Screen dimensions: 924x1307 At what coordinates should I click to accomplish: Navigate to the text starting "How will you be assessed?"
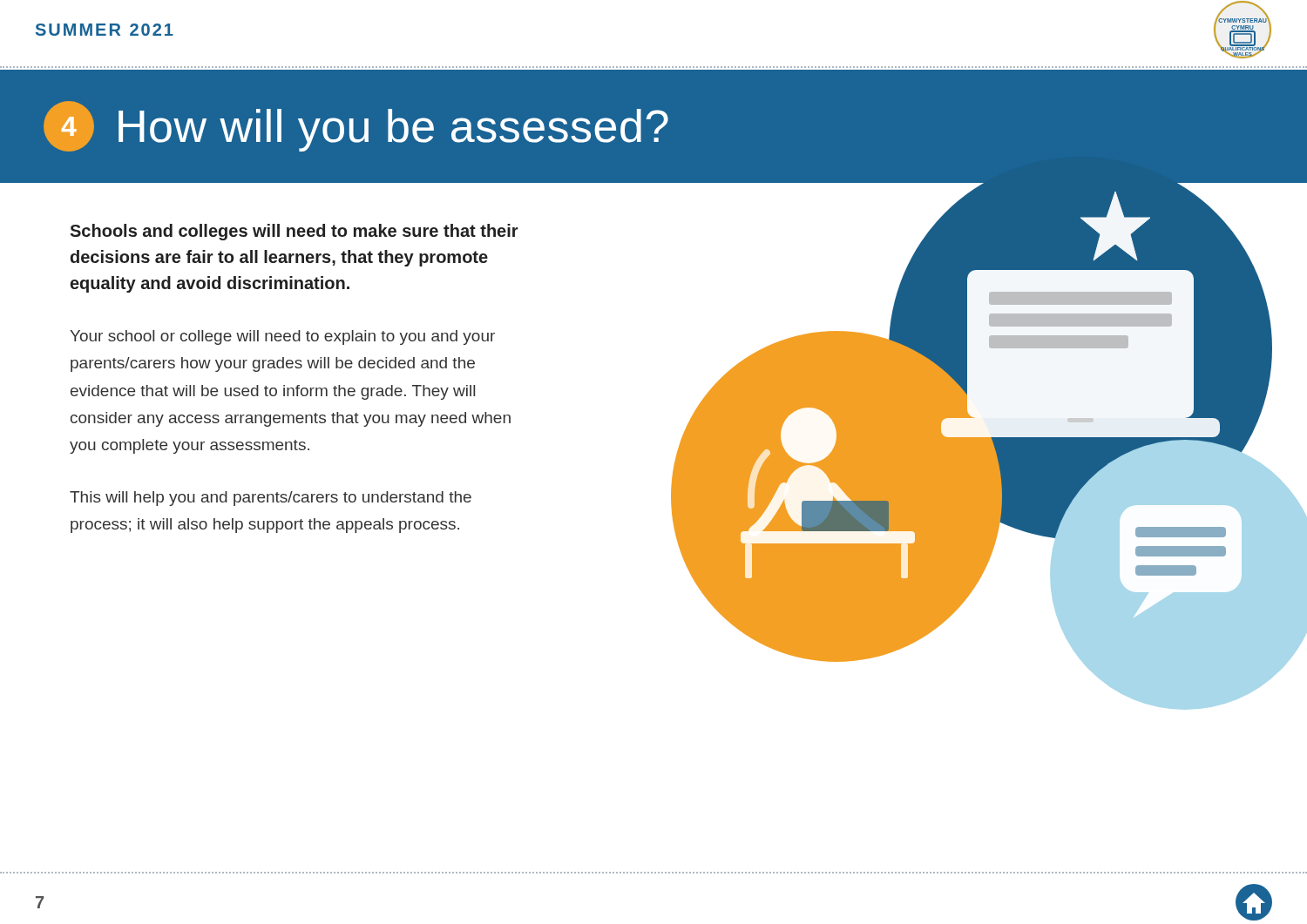[x=392, y=126]
